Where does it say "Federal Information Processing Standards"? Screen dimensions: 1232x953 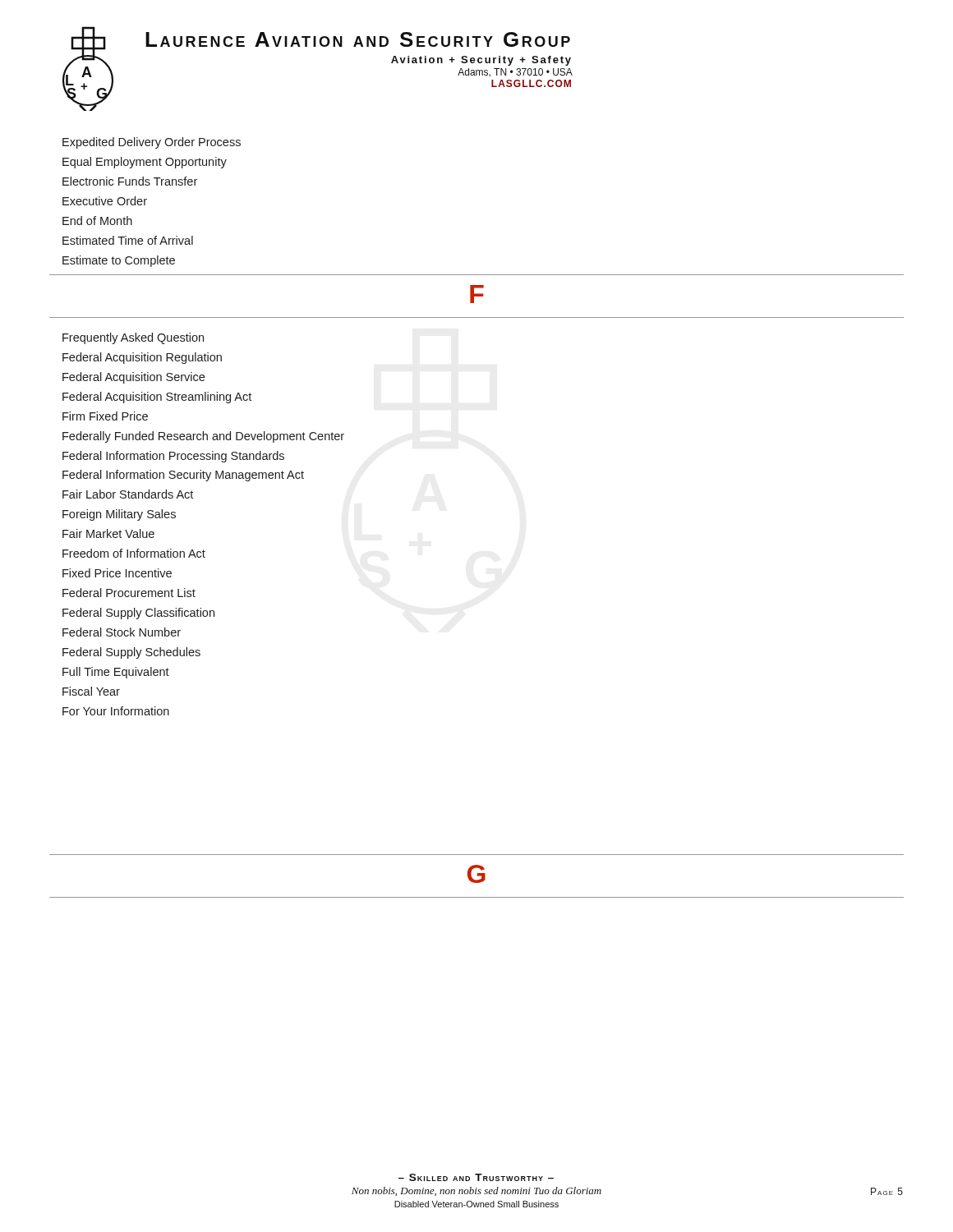click(x=173, y=455)
